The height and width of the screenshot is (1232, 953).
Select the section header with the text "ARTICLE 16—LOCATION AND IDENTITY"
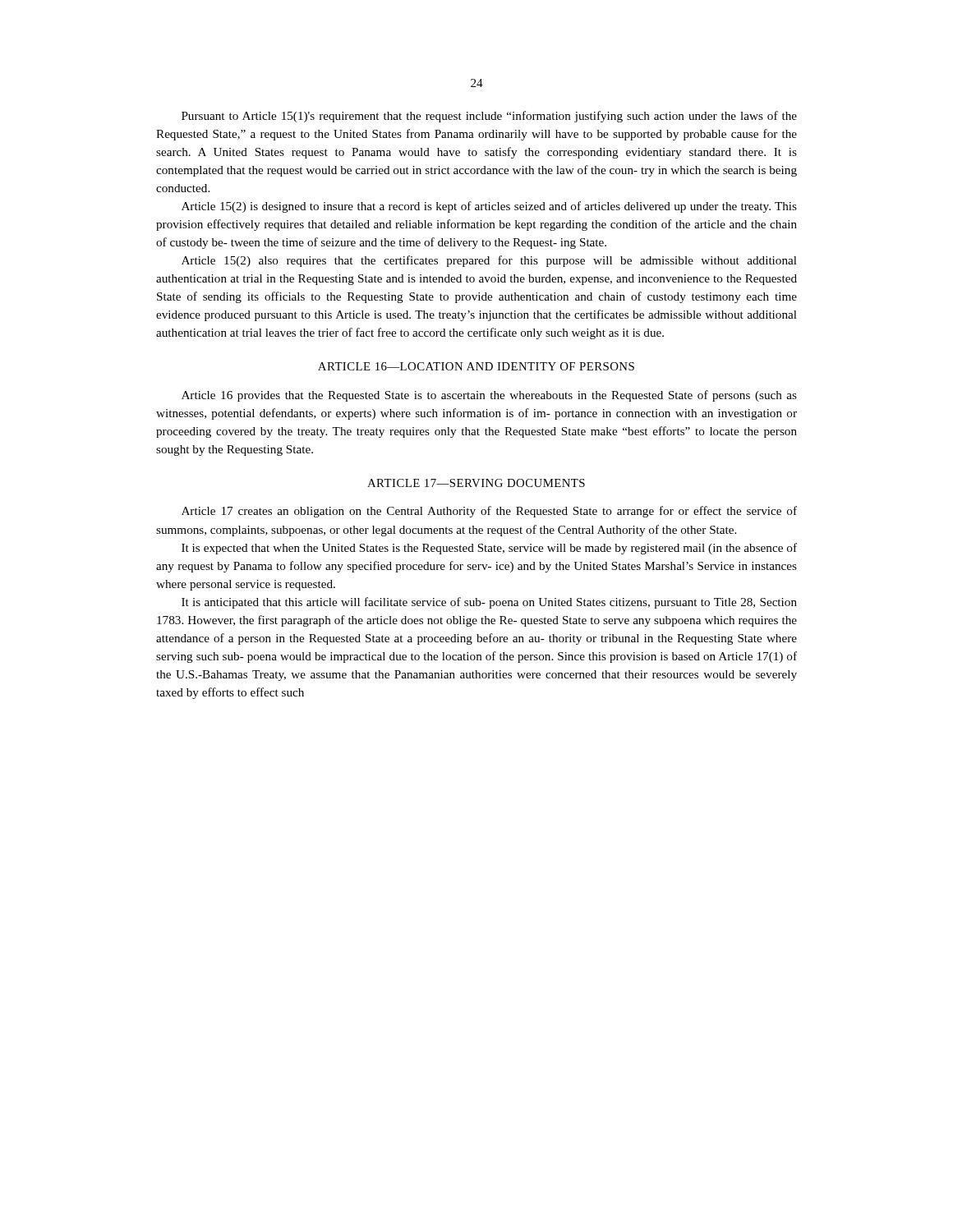(476, 367)
